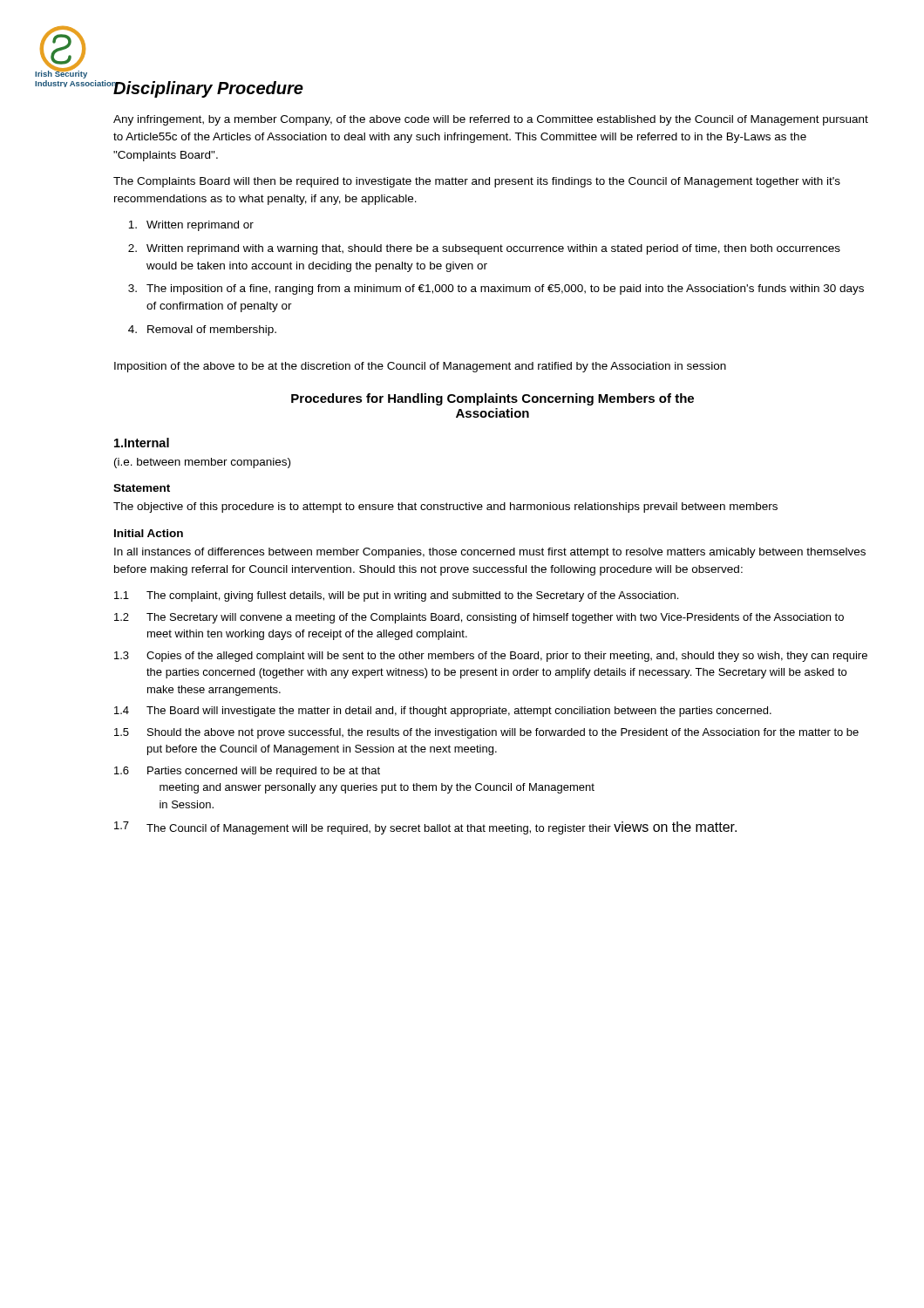Click on the text containing "(i.e. between member companies)"
This screenshot has width=924, height=1308.
[202, 462]
